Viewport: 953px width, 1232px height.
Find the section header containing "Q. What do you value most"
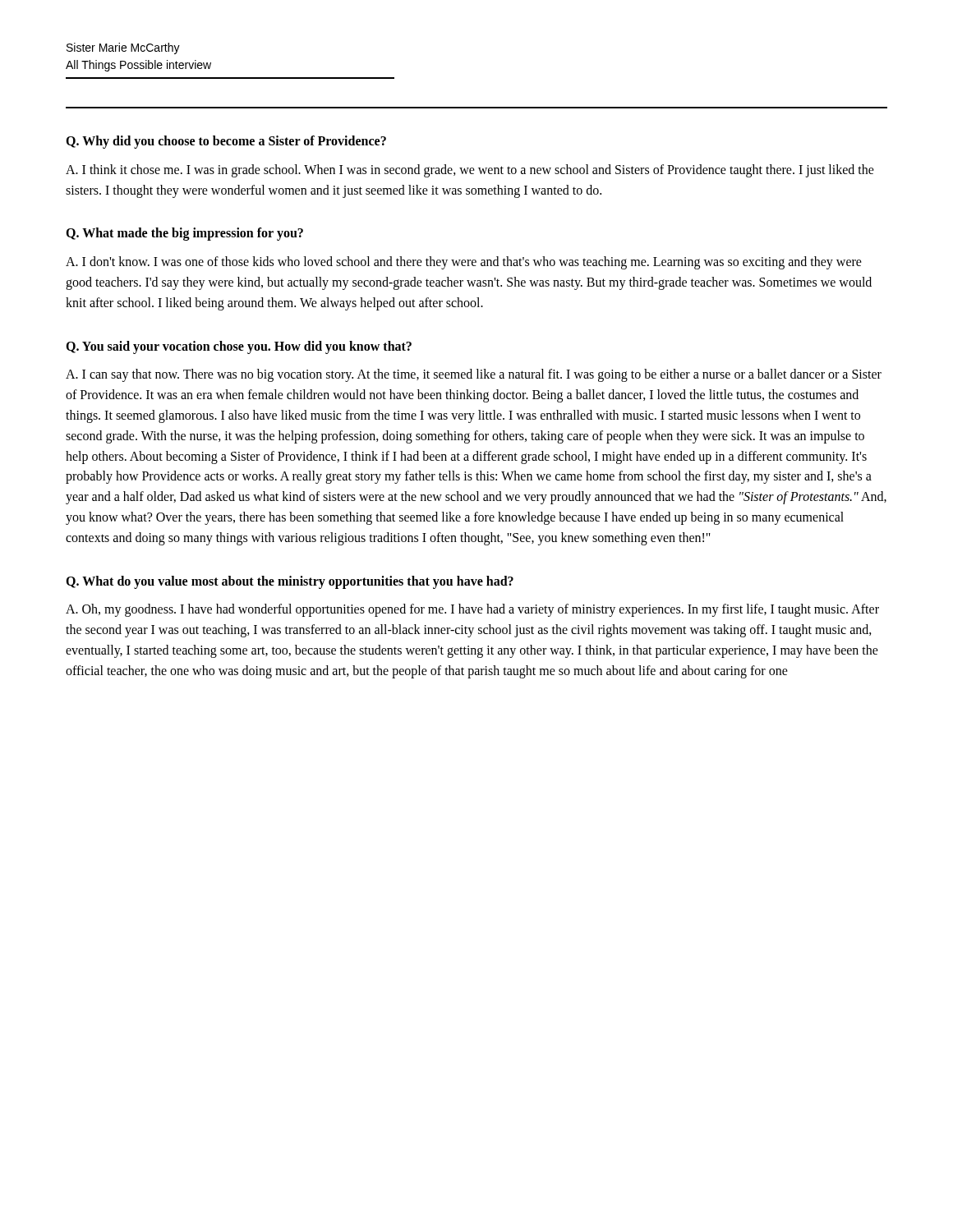click(x=290, y=581)
